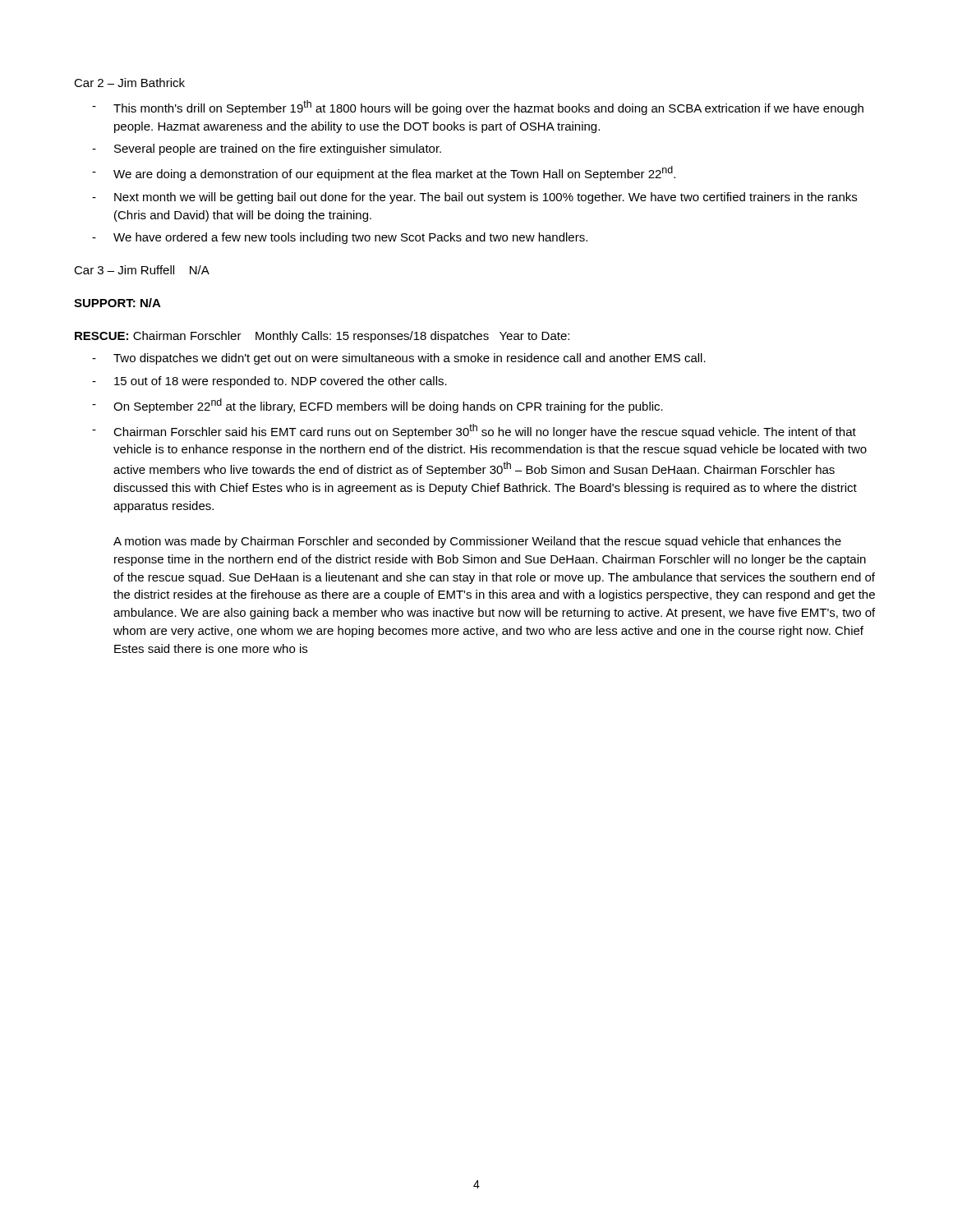The image size is (953, 1232).
Task: Locate the text block containing "RESCUE: Chairman Forschler Monthly Calls: 15"
Action: click(322, 335)
